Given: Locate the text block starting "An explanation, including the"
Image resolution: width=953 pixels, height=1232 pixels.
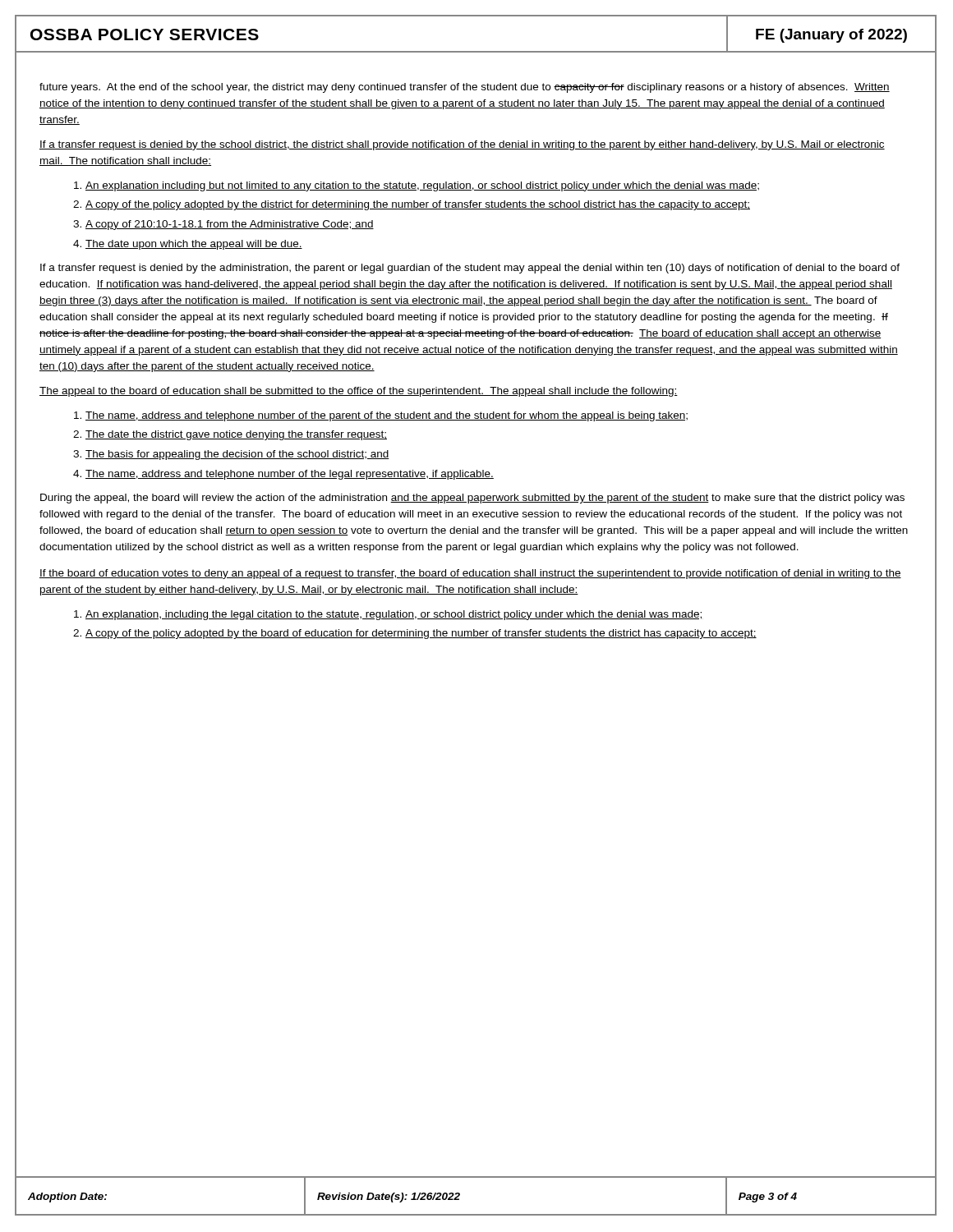Looking at the screenshot, I should pos(394,614).
